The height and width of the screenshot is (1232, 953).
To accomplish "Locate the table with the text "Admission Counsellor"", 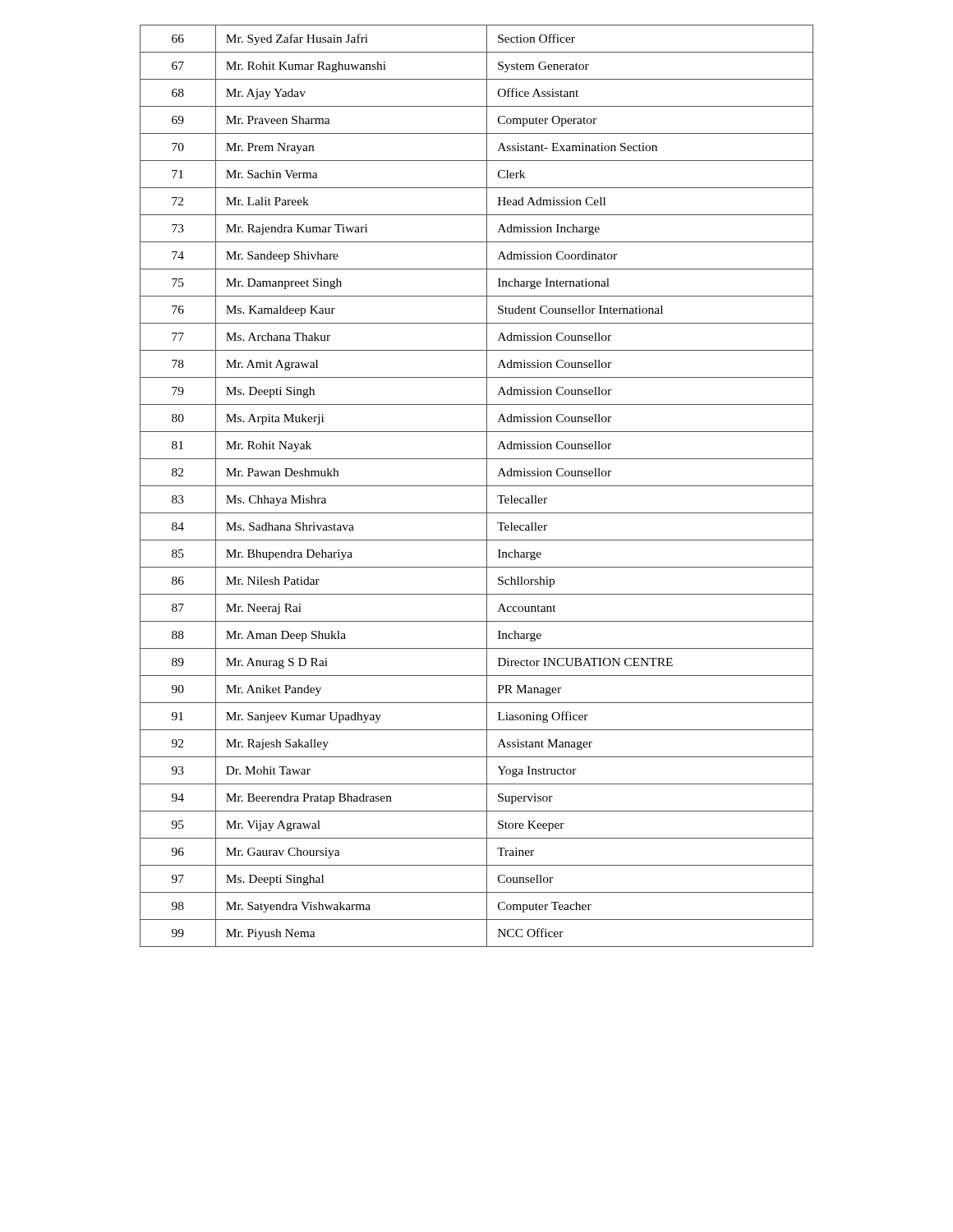I will coord(476,486).
